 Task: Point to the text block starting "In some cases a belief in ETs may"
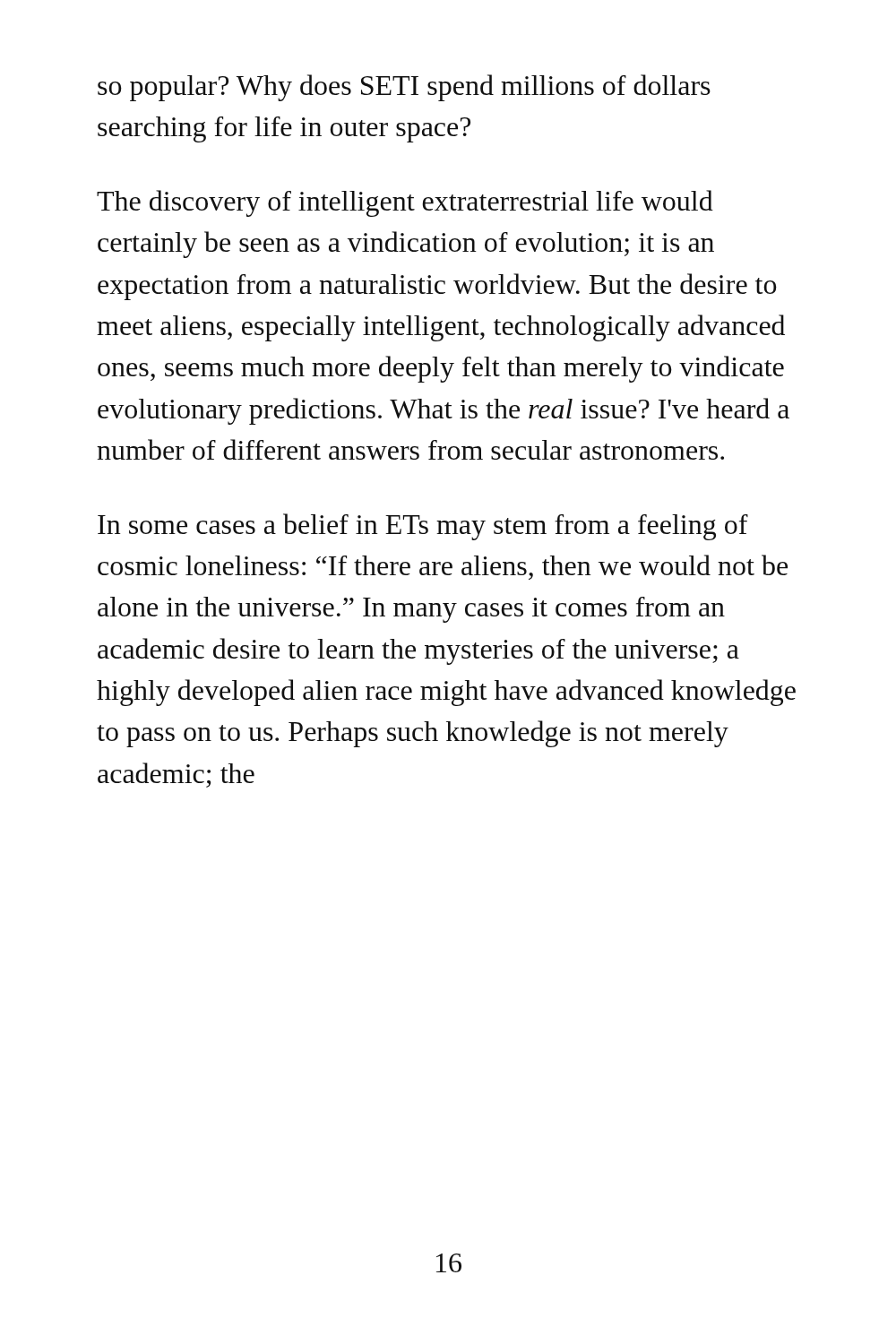pyautogui.click(x=447, y=648)
